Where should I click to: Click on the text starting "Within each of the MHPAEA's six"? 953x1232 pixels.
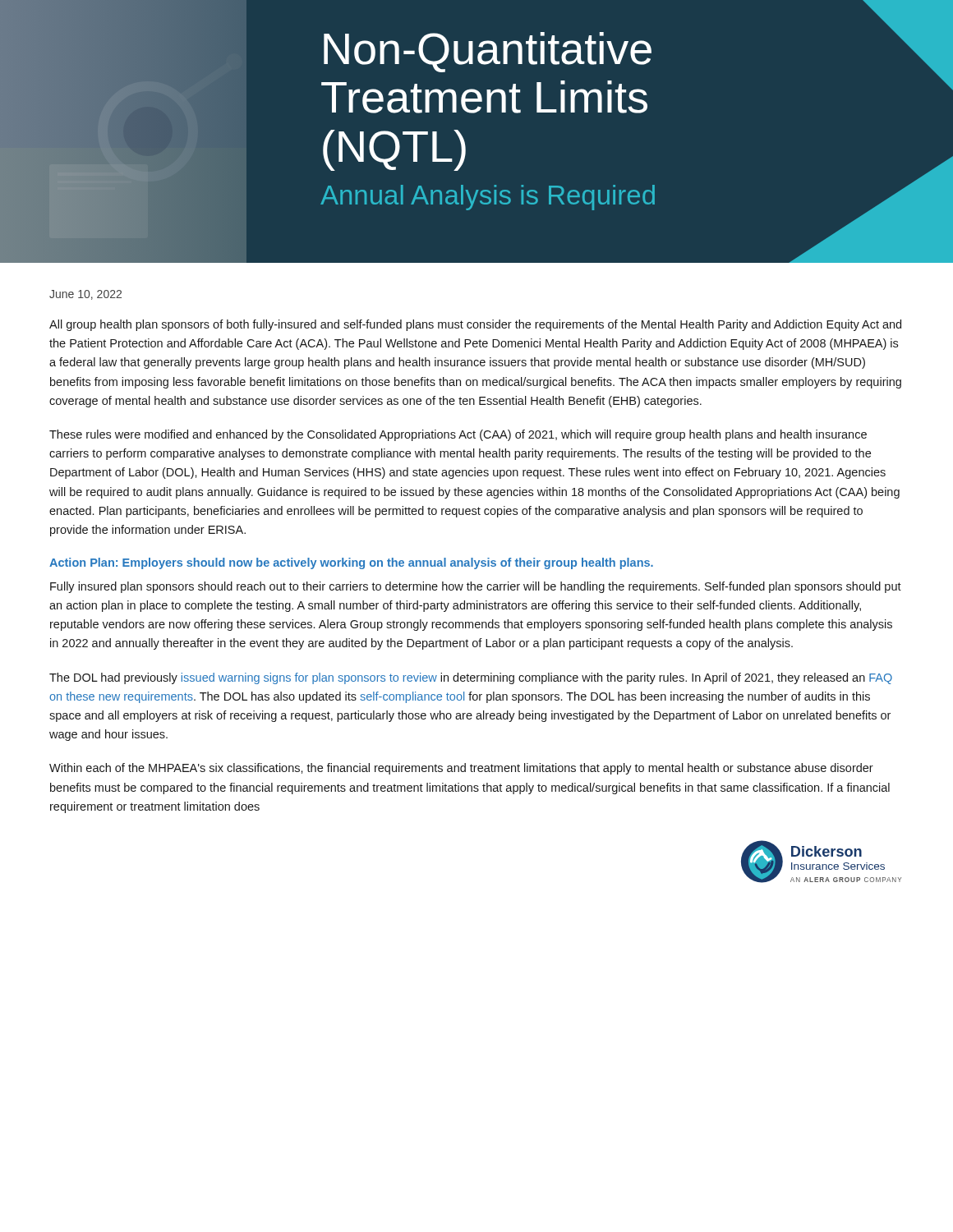tap(470, 787)
